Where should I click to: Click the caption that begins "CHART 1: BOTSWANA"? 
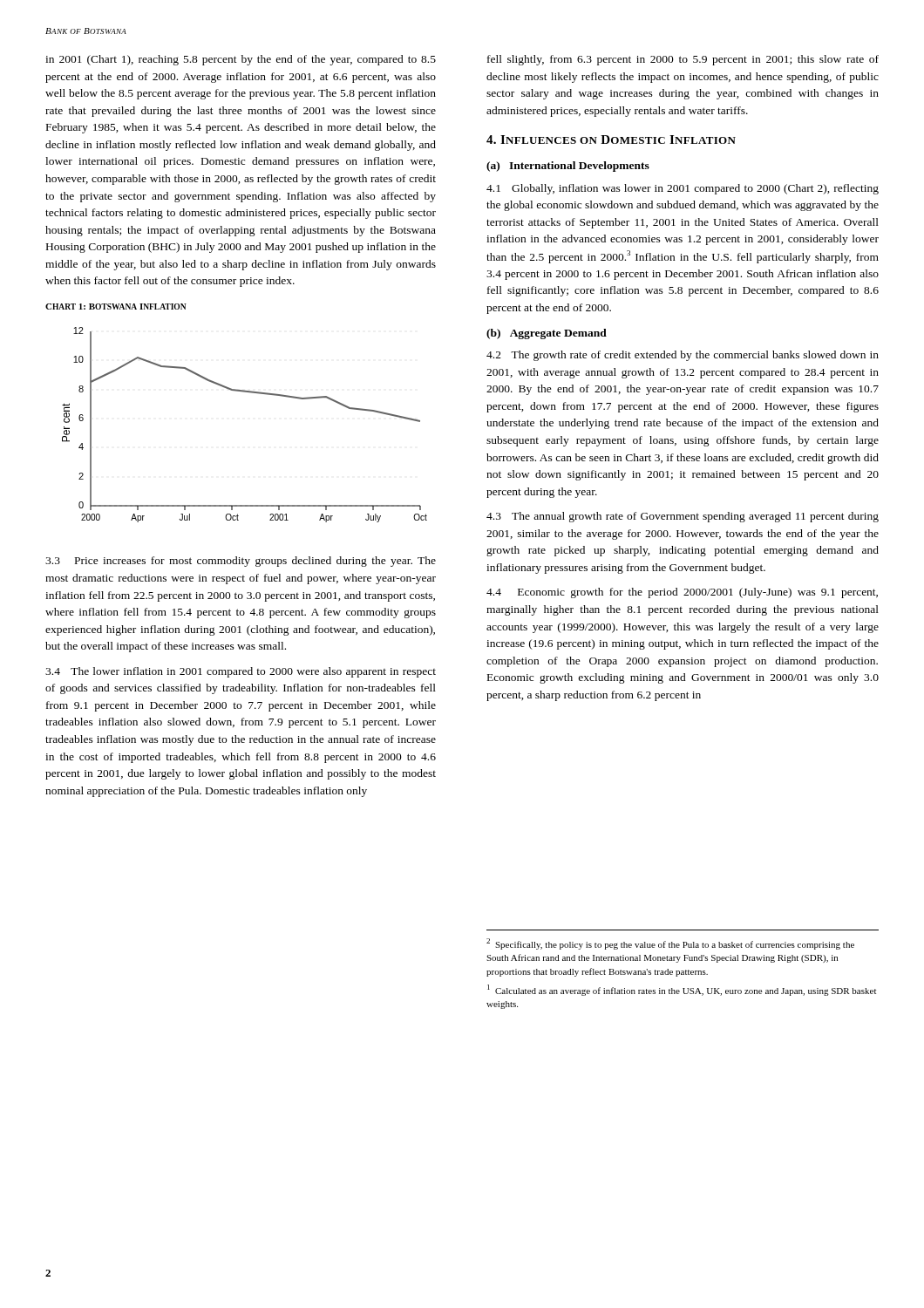pos(116,306)
